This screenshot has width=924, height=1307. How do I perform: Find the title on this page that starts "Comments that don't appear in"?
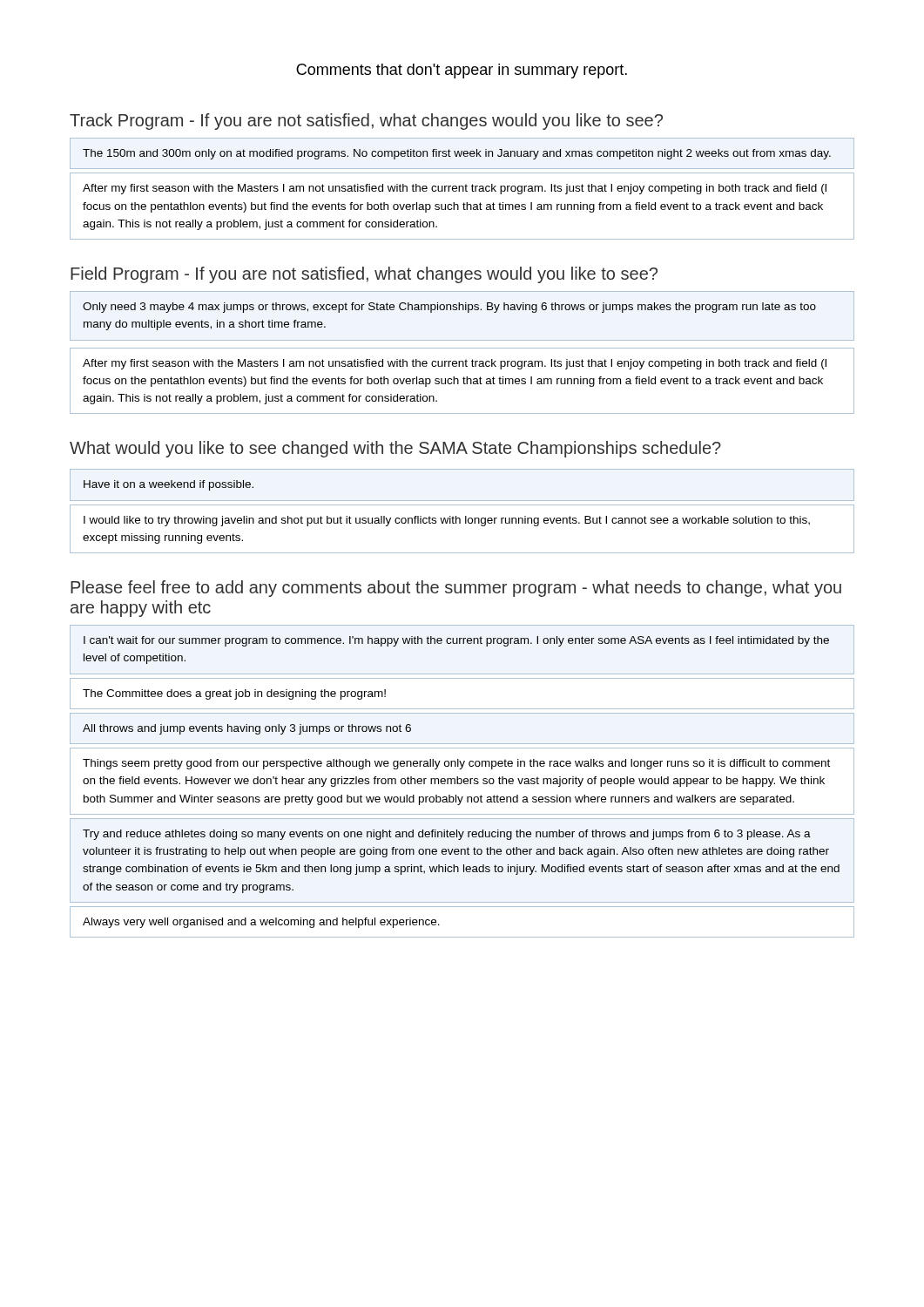[462, 70]
